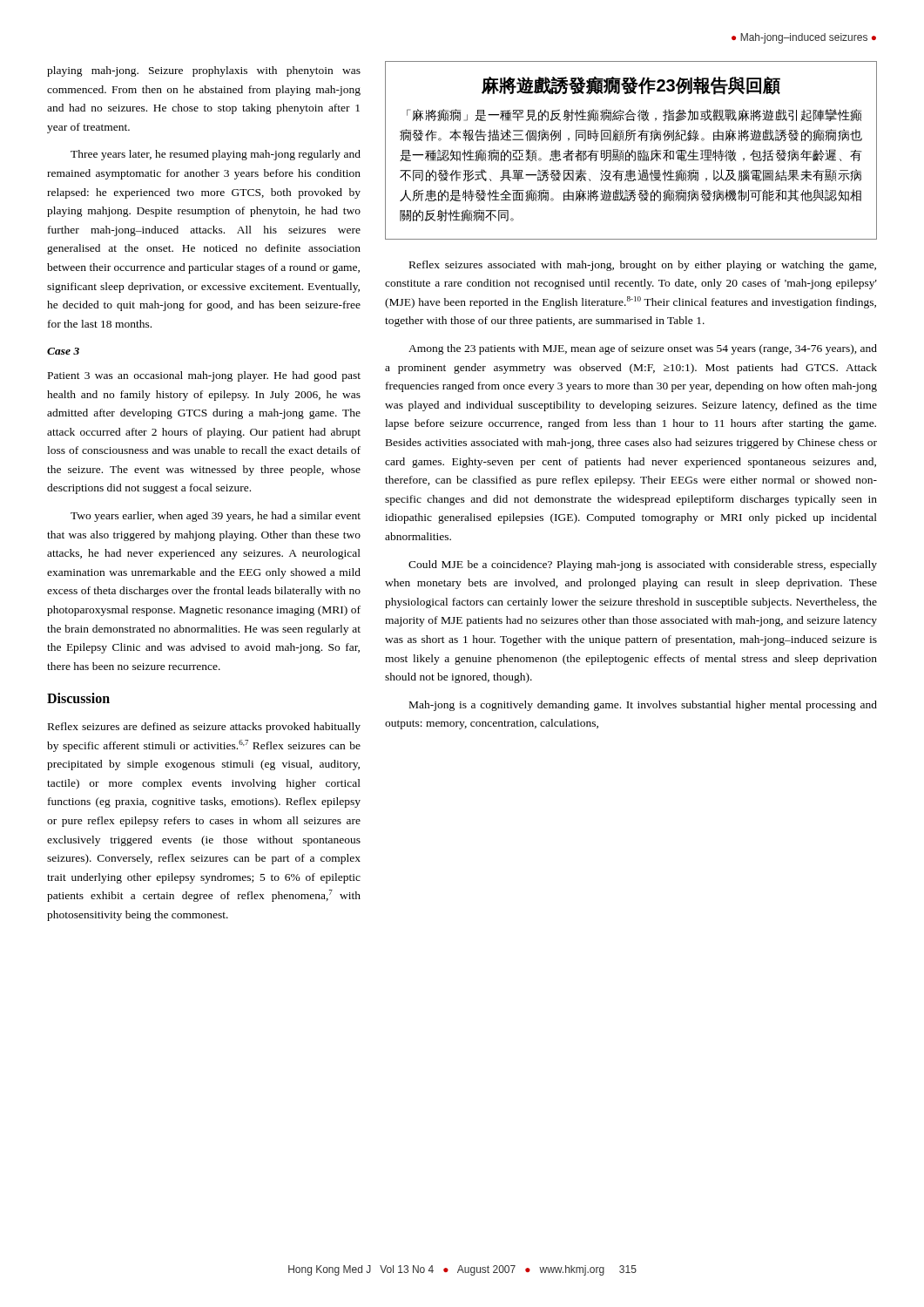Click on the region starting "Reflex seizures associated with"

[x=631, y=293]
